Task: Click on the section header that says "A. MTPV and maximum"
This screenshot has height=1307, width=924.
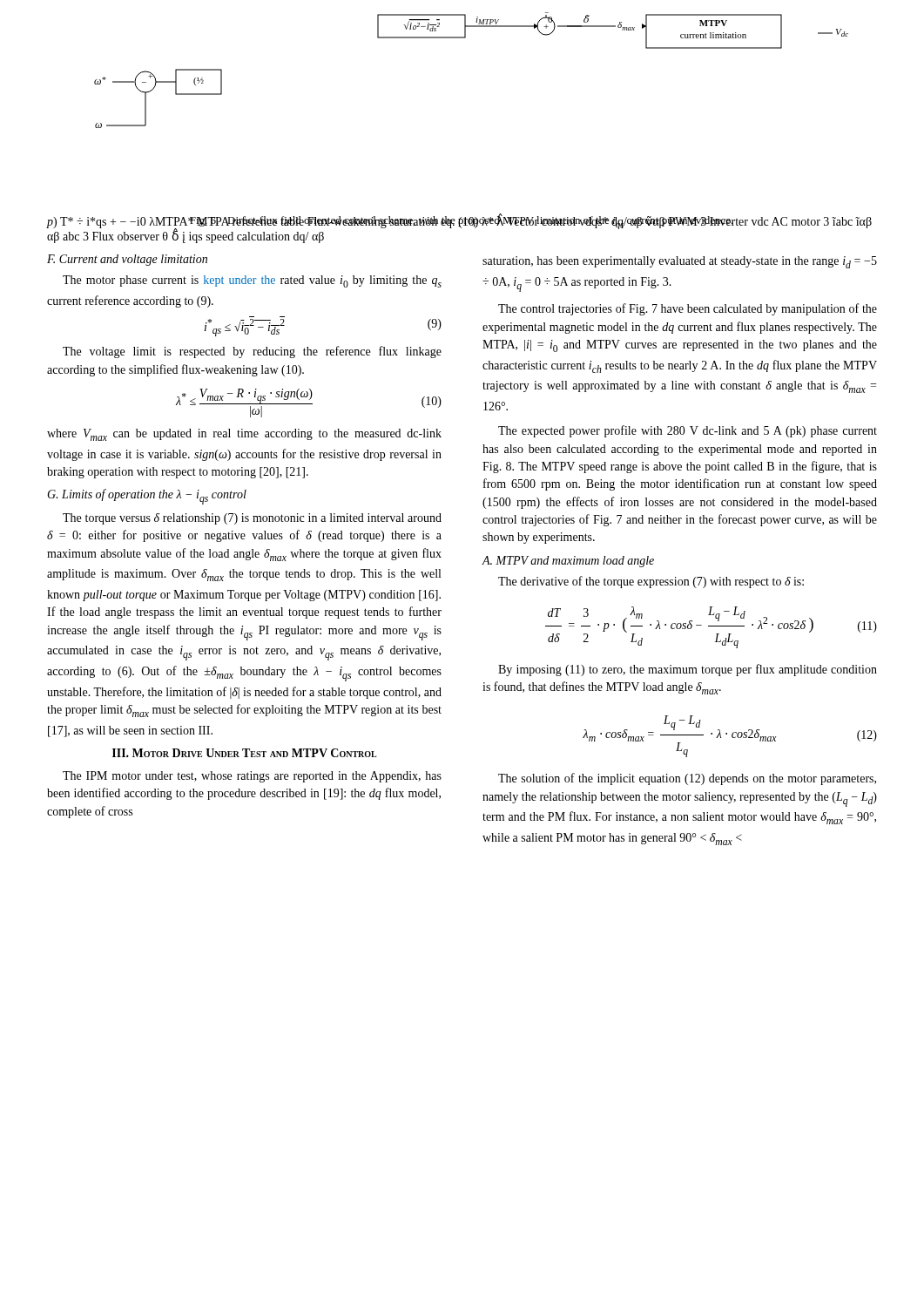Action: [x=568, y=560]
